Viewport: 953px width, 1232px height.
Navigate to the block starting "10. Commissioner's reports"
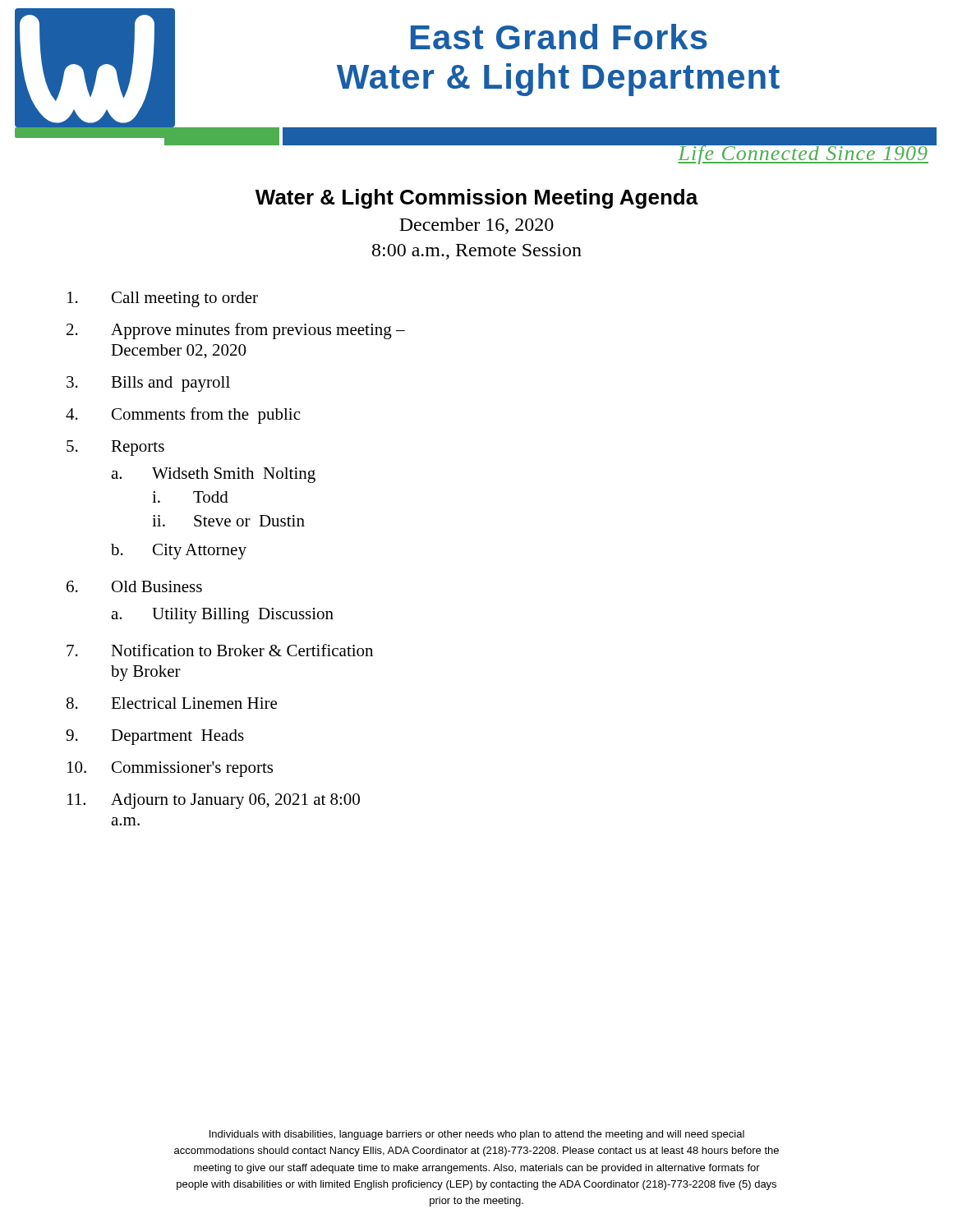click(x=170, y=769)
